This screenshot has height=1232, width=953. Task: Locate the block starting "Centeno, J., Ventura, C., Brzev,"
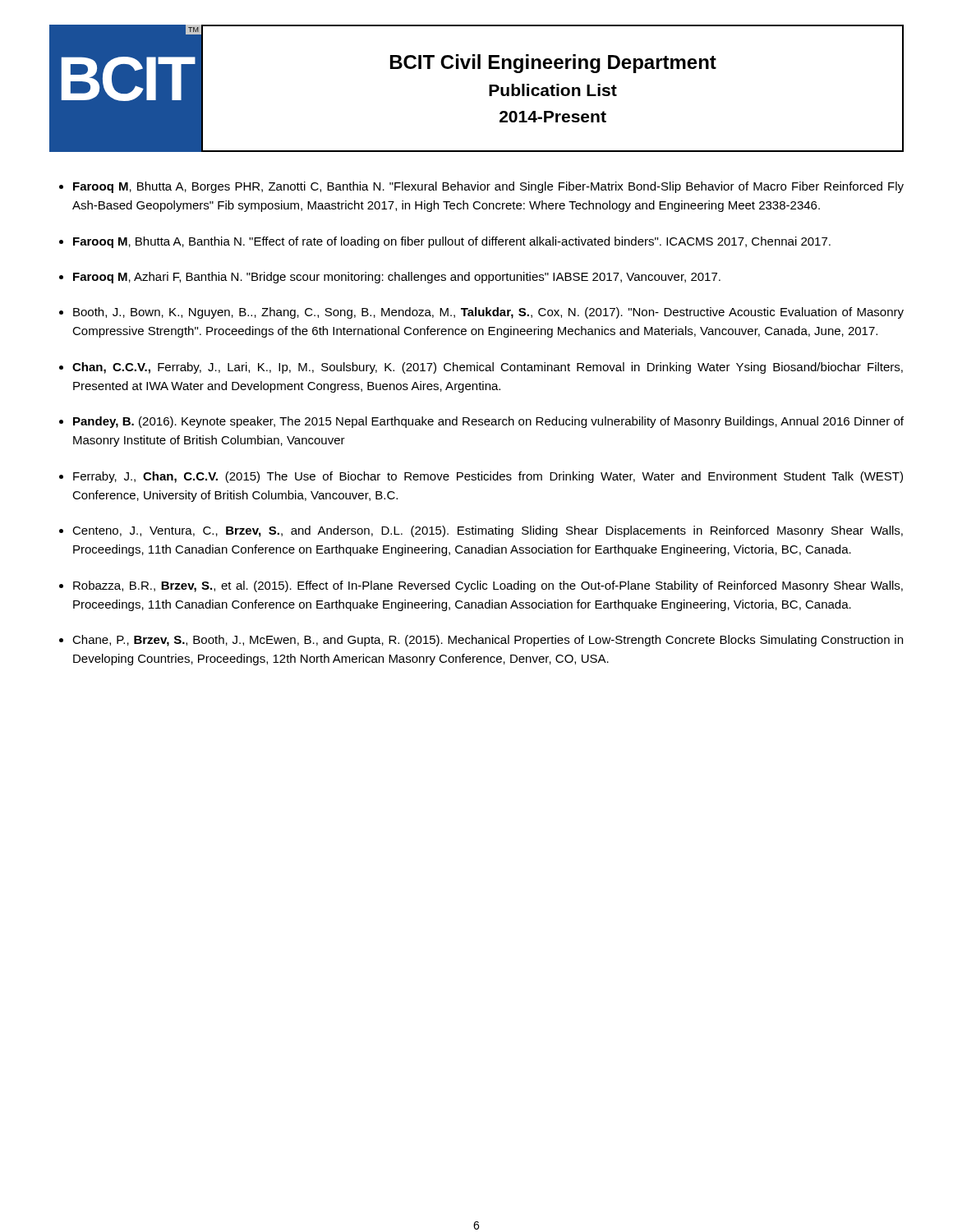pos(488,540)
